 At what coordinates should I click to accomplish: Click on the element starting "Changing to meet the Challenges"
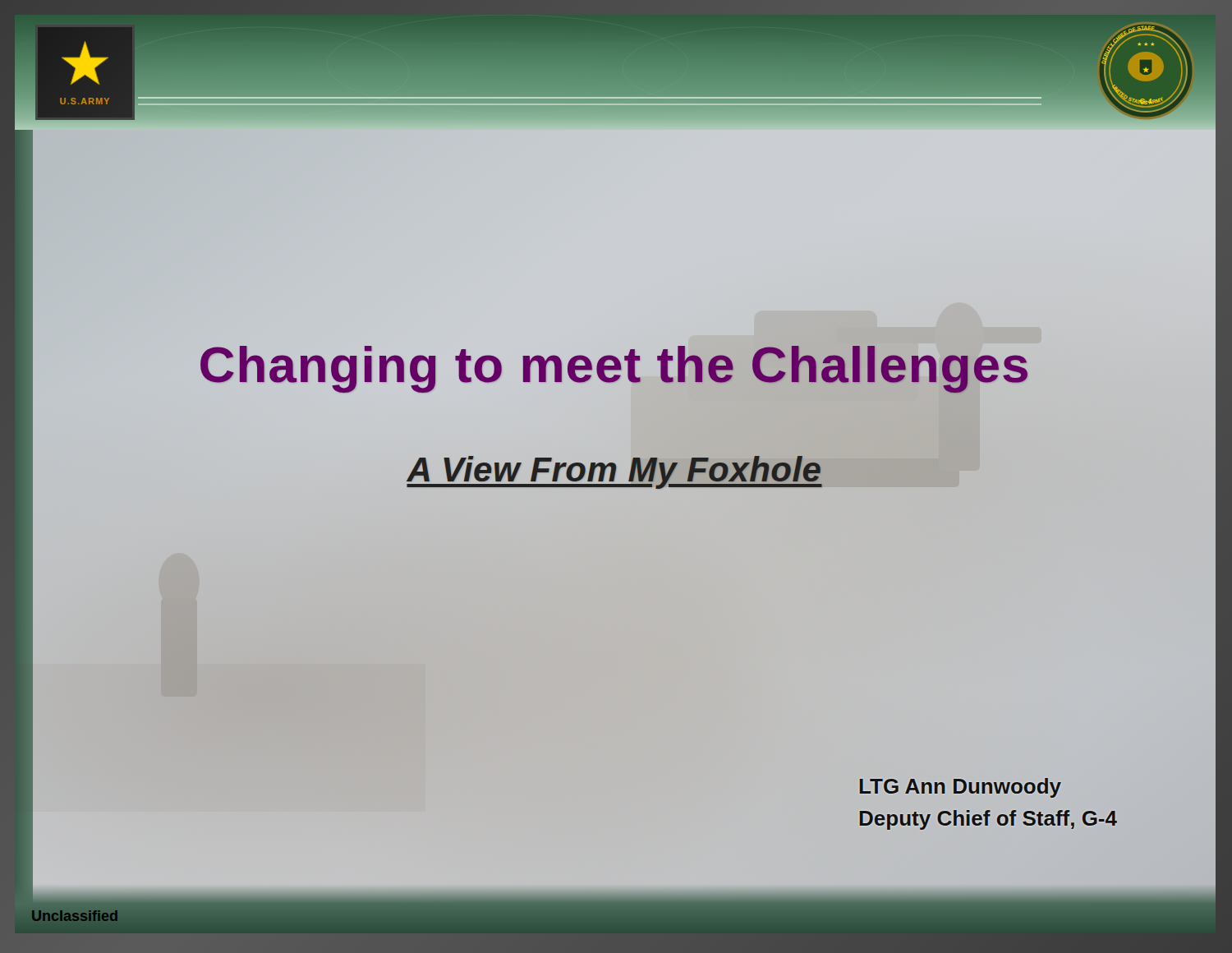click(614, 364)
